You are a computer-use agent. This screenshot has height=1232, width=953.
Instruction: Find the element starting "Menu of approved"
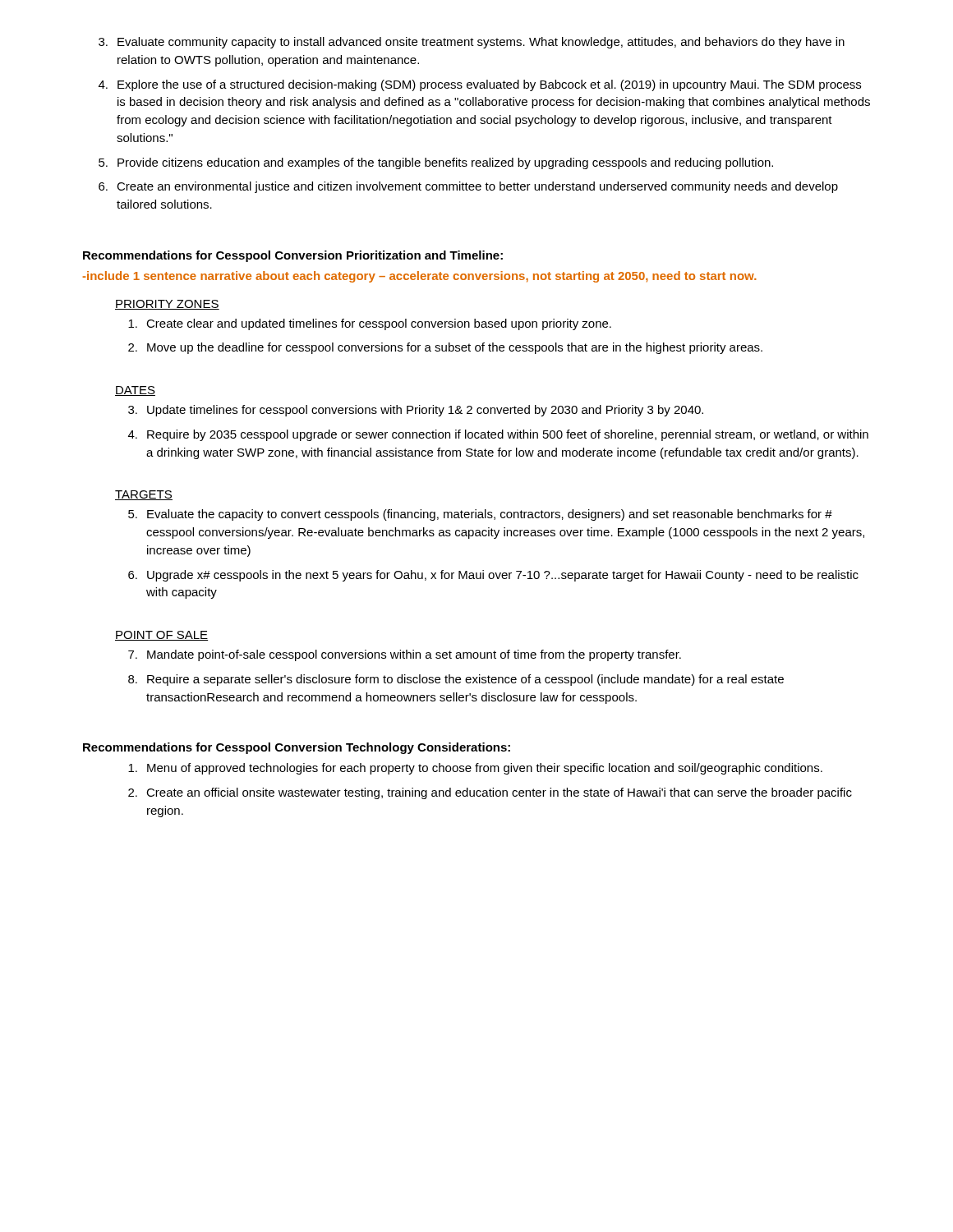pos(493,768)
